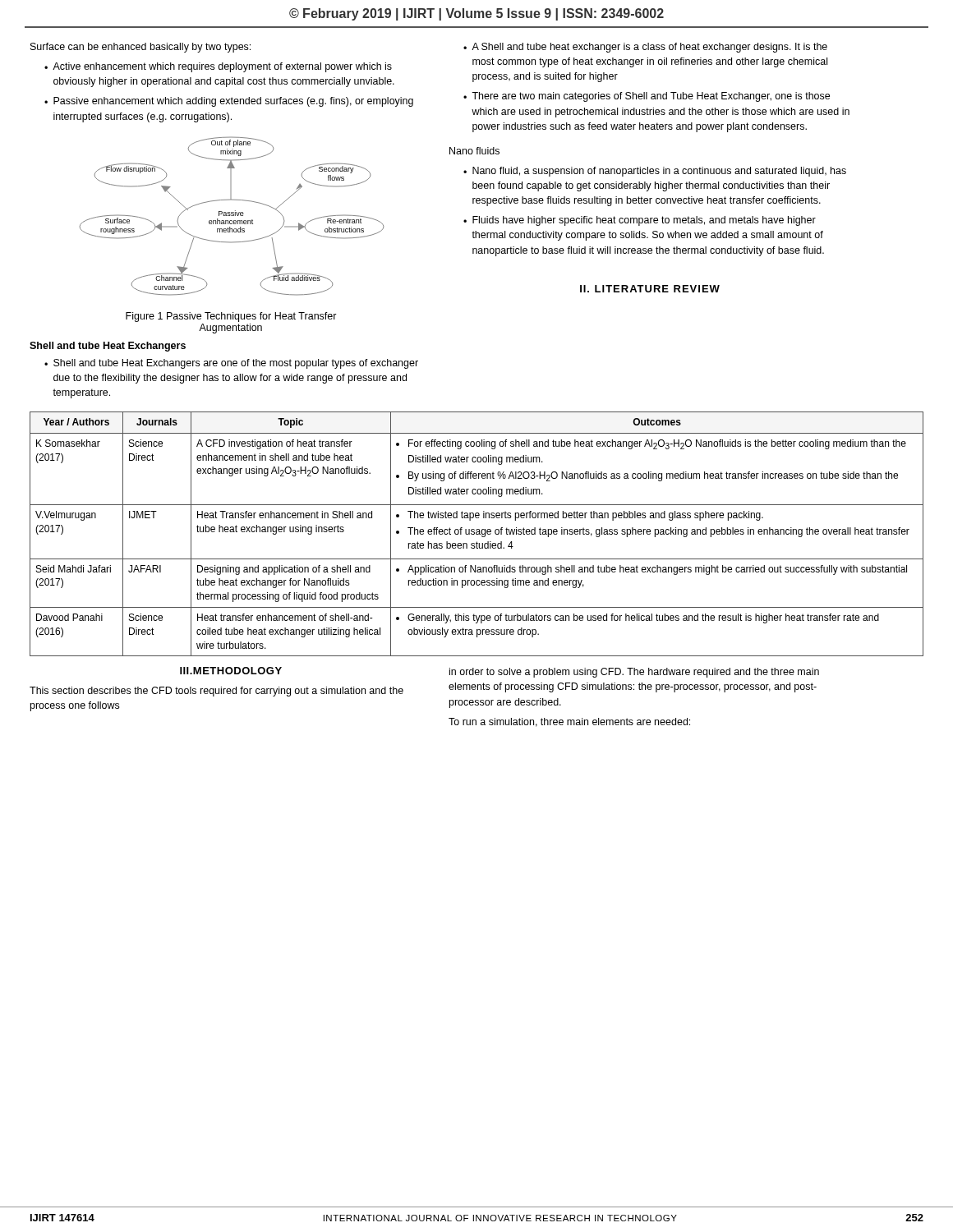
Task: Select the caption that reads "Figure 1 Passive Techniques"
Action: coord(231,322)
